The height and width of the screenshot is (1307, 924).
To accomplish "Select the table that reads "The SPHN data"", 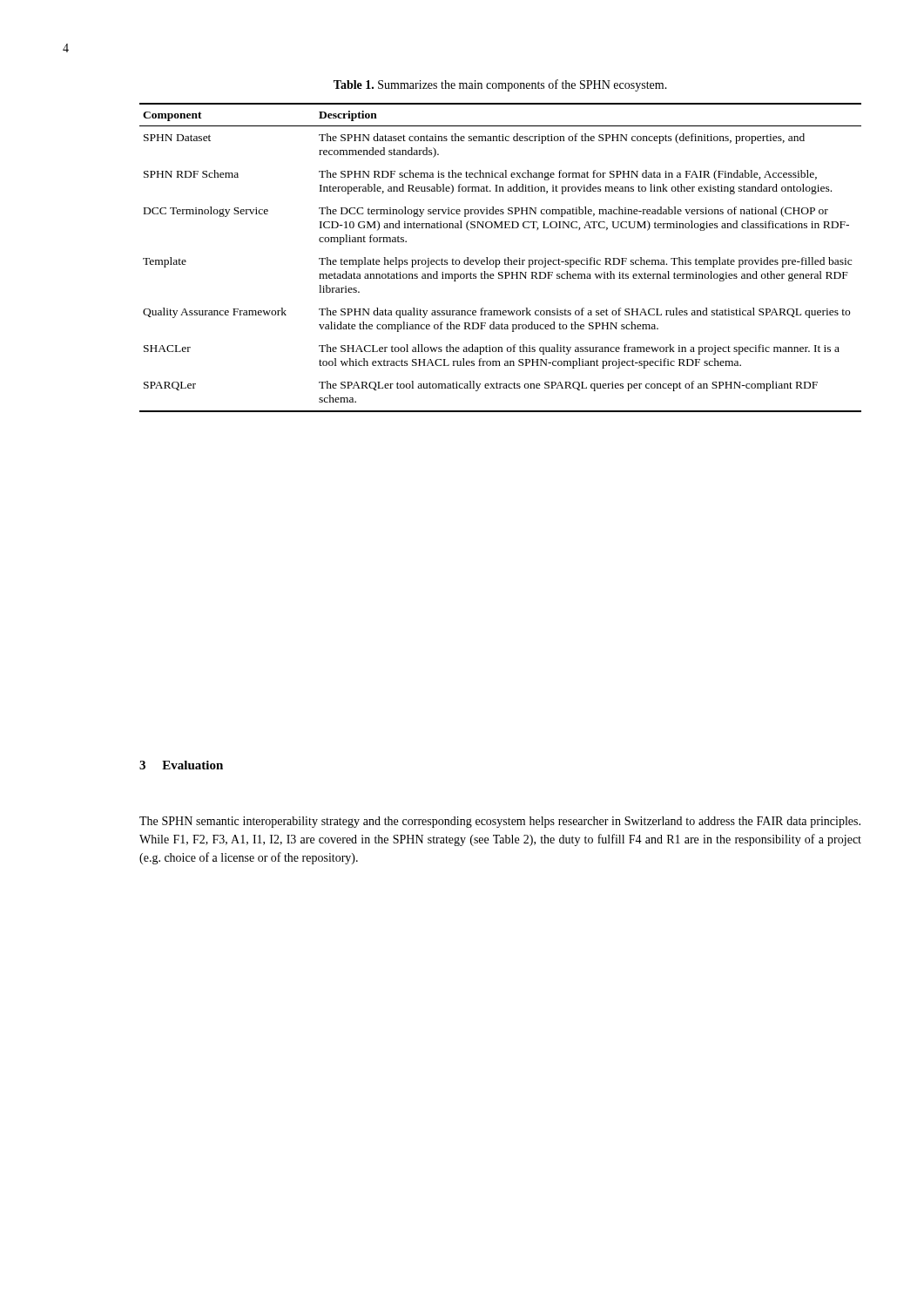I will tap(500, 257).
